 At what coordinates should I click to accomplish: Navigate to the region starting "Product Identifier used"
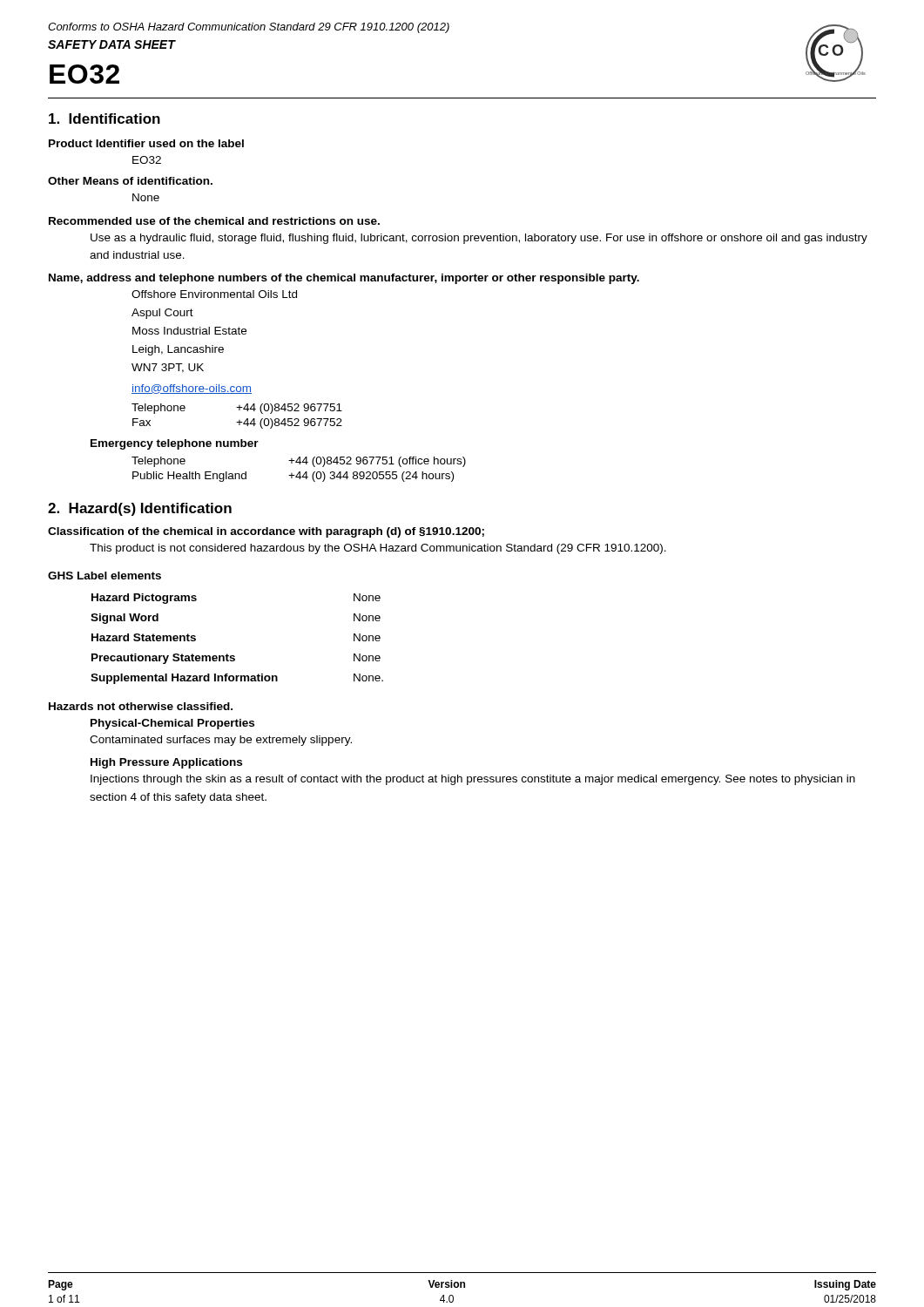[462, 283]
